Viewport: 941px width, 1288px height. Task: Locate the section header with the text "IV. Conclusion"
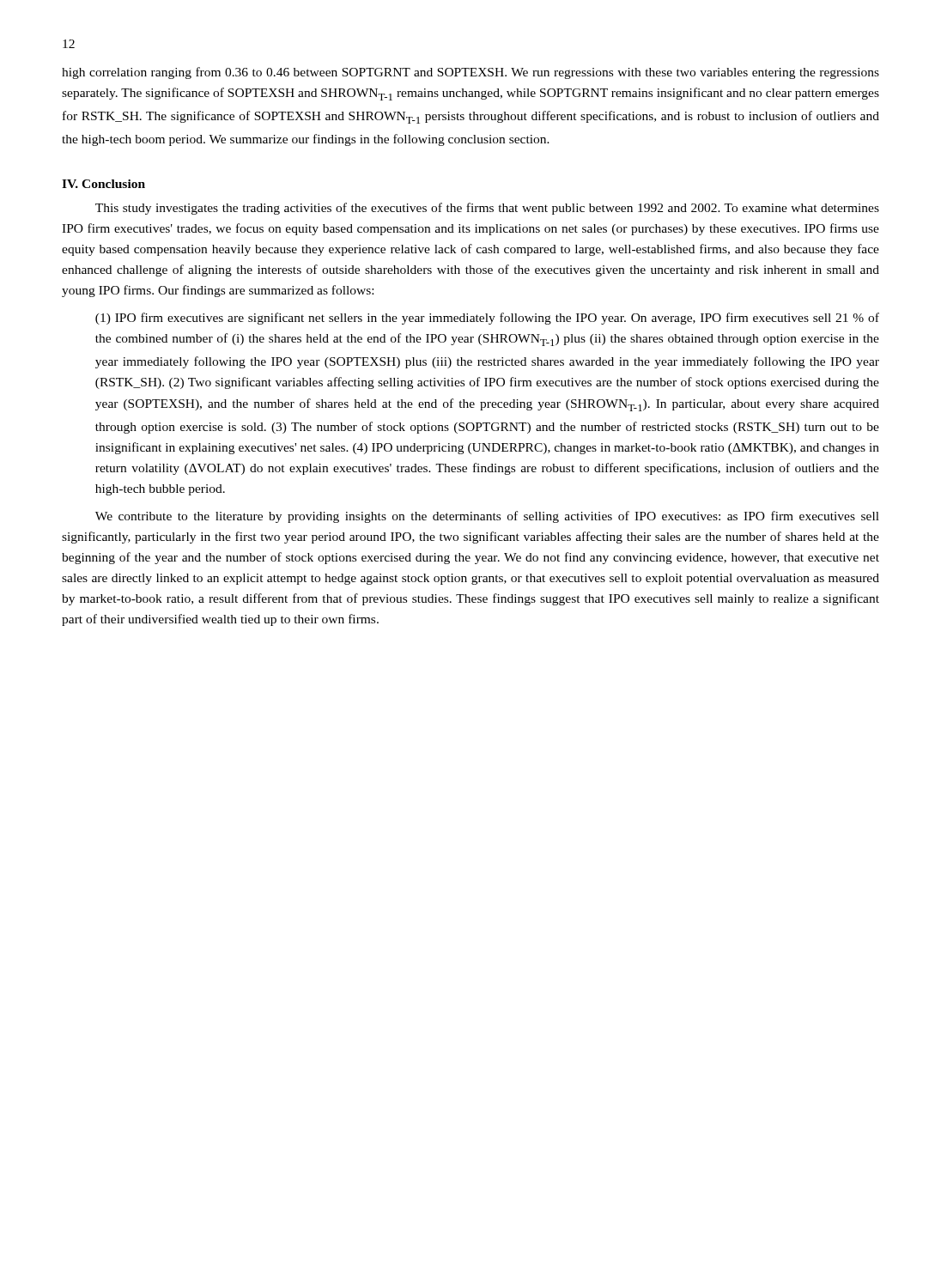[104, 184]
